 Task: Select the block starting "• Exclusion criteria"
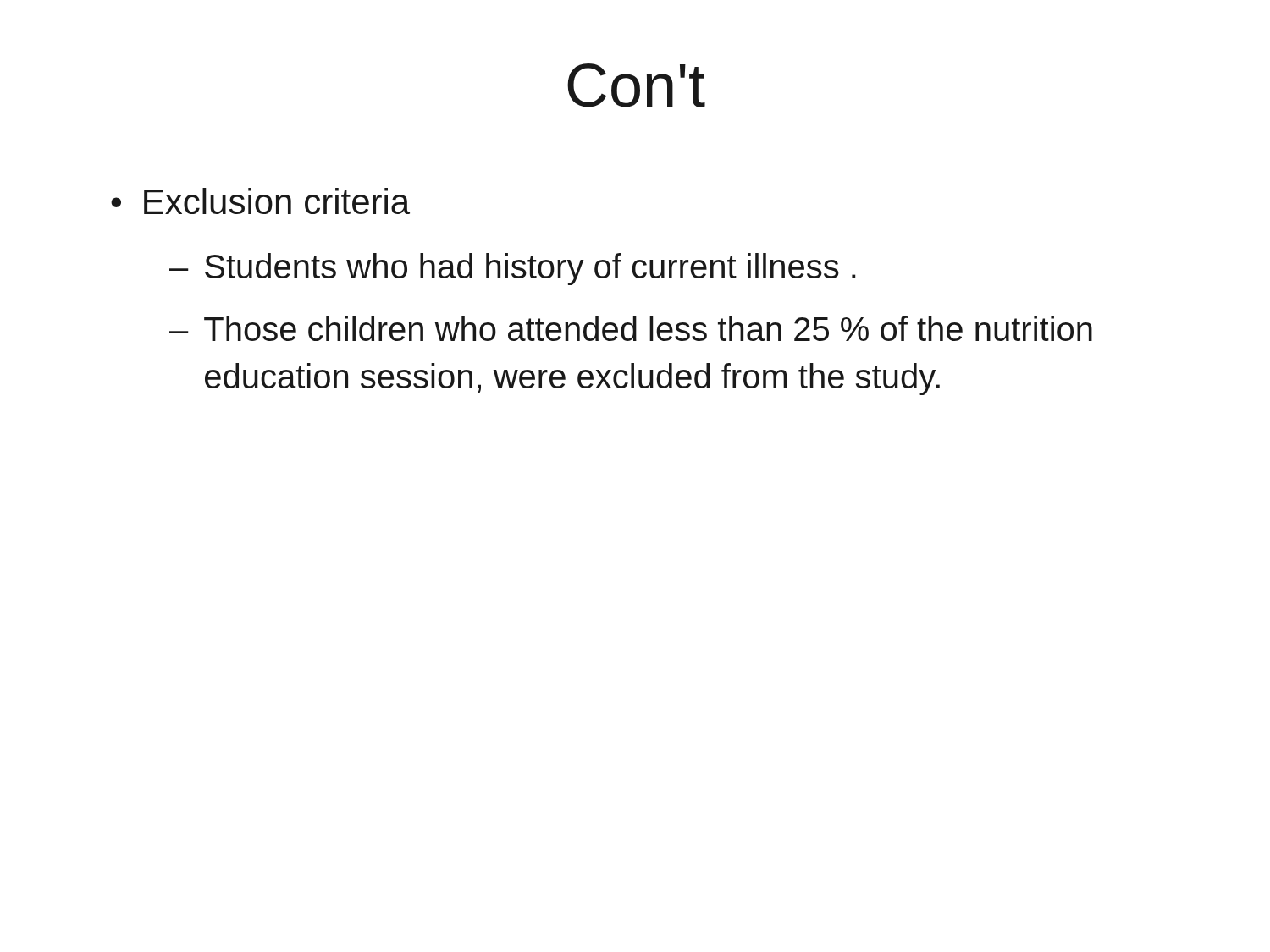click(x=260, y=202)
